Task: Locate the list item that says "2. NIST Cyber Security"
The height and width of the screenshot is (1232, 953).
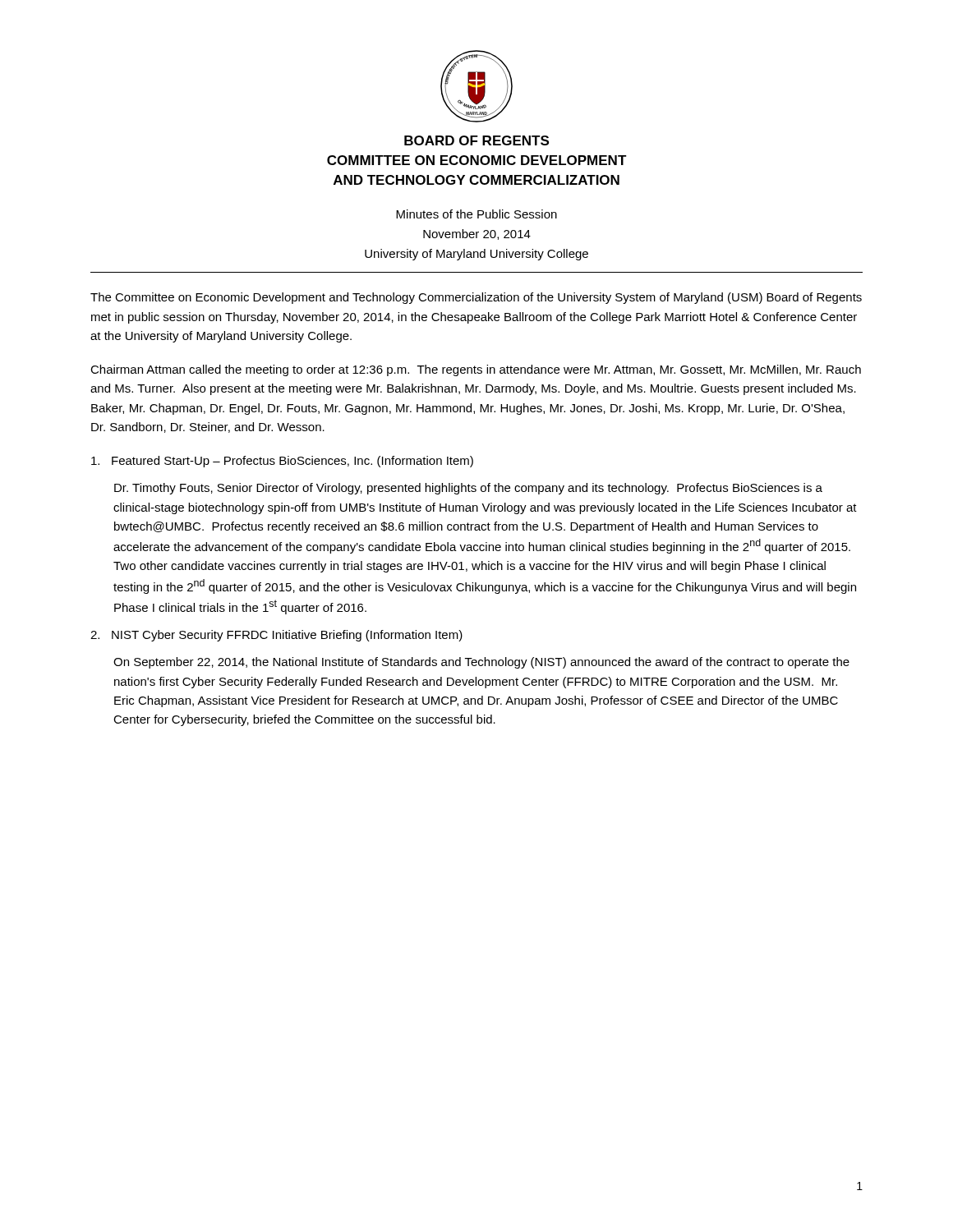Action: coord(277,635)
